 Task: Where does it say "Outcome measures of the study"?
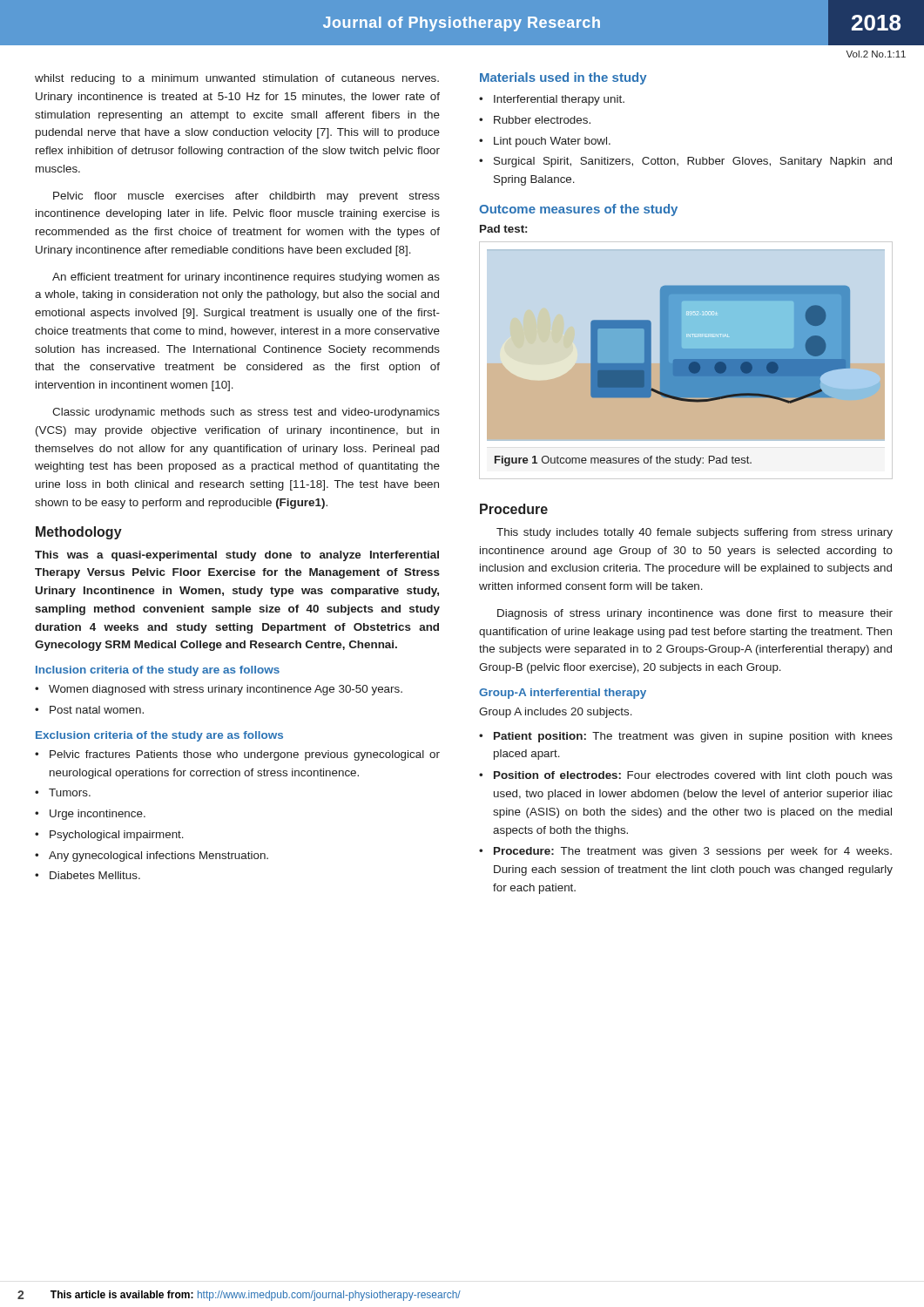pos(686,209)
